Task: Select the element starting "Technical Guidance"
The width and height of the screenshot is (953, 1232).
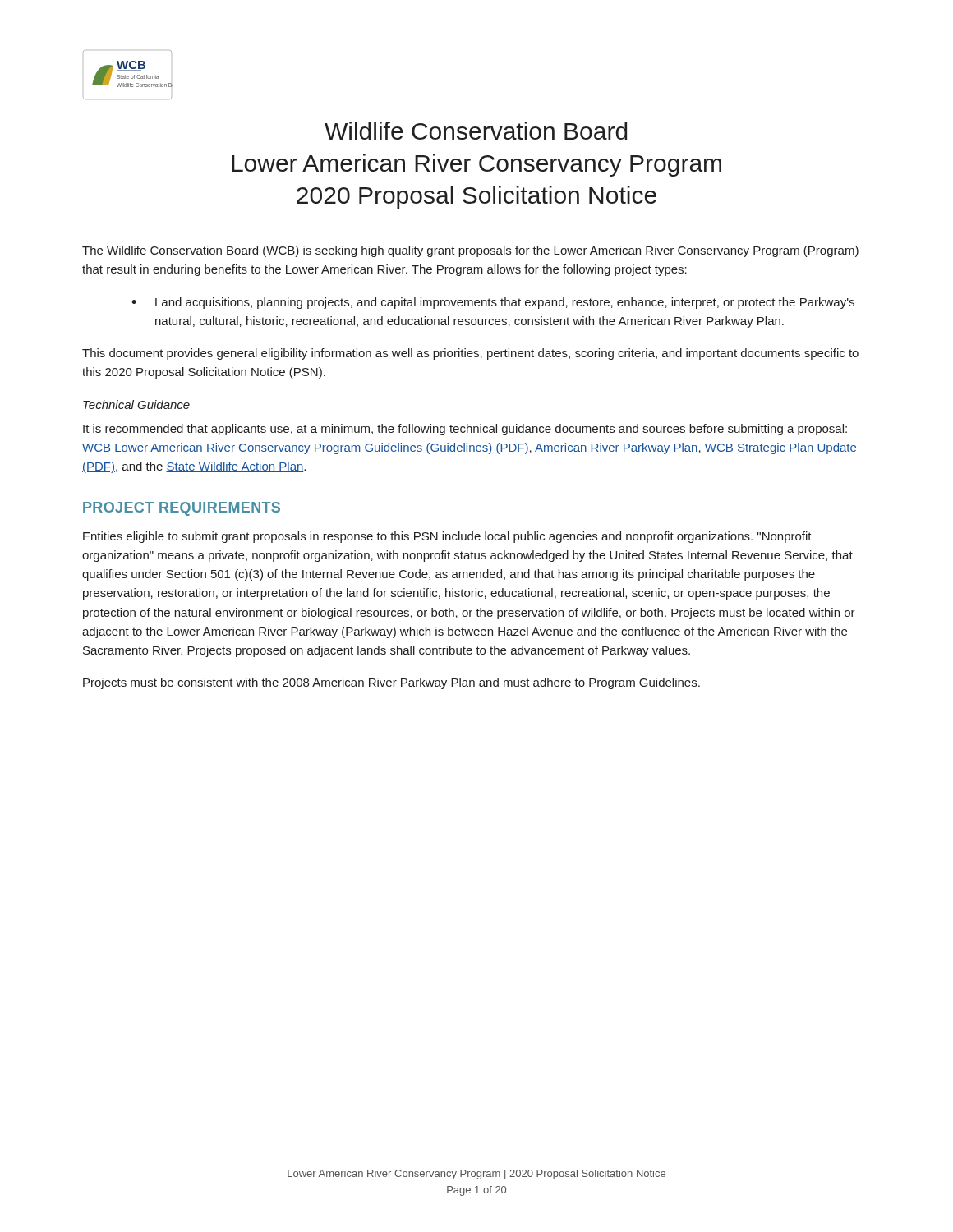Action: point(136,404)
